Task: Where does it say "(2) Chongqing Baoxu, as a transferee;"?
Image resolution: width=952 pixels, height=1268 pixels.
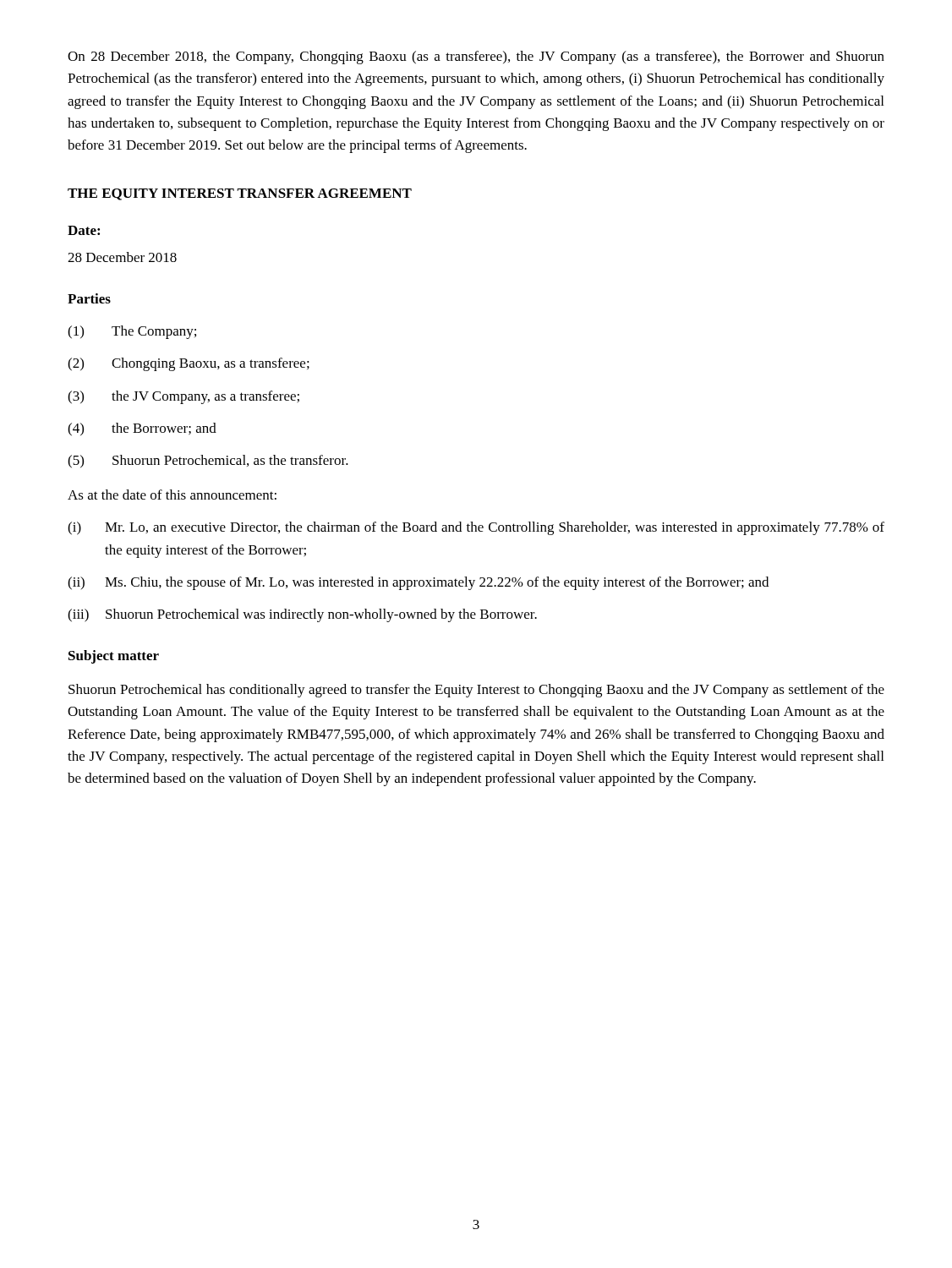Action: tap(189, 364)
